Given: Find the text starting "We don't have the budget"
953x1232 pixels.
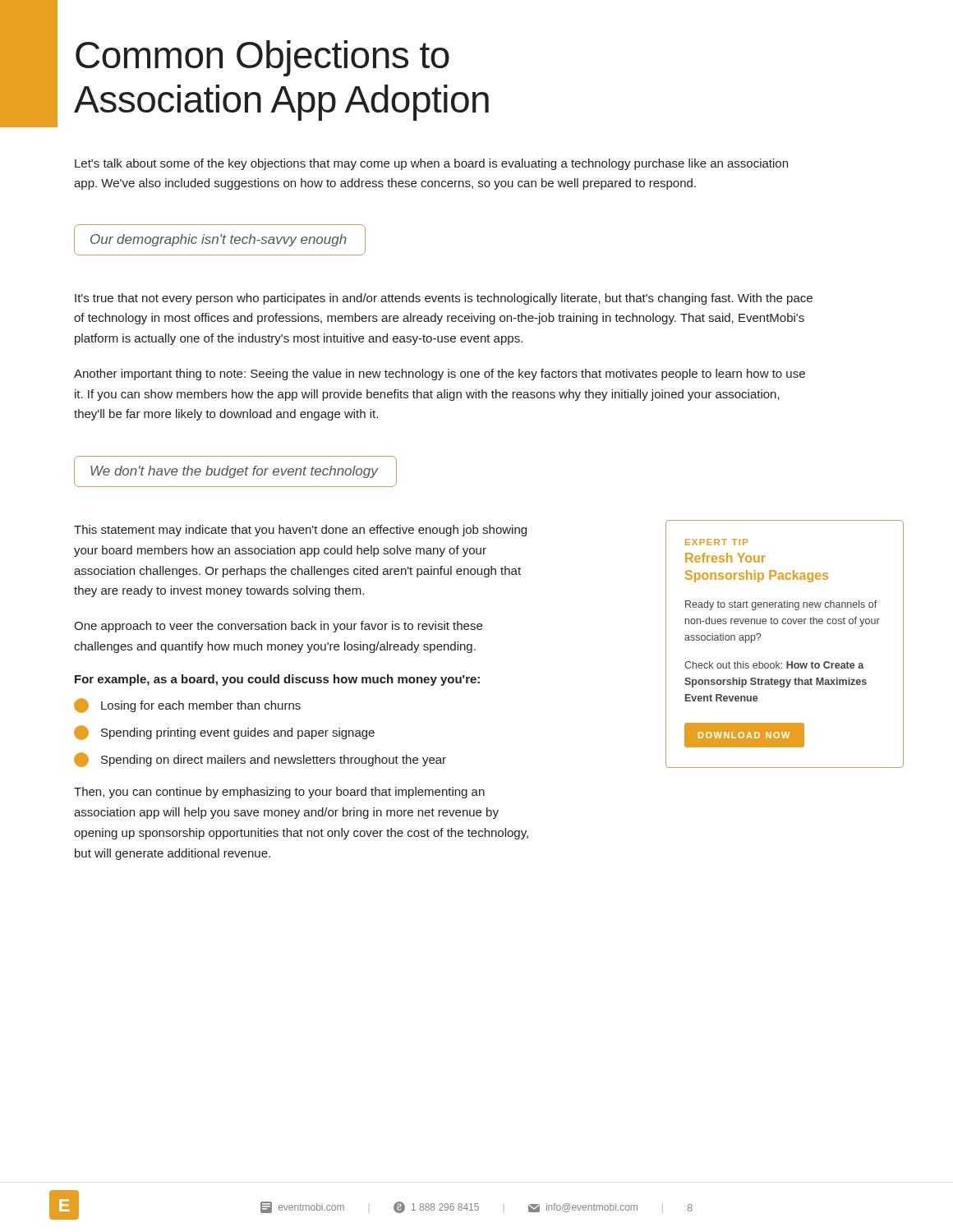Looking at the screenshot, I should coord(235,471).
